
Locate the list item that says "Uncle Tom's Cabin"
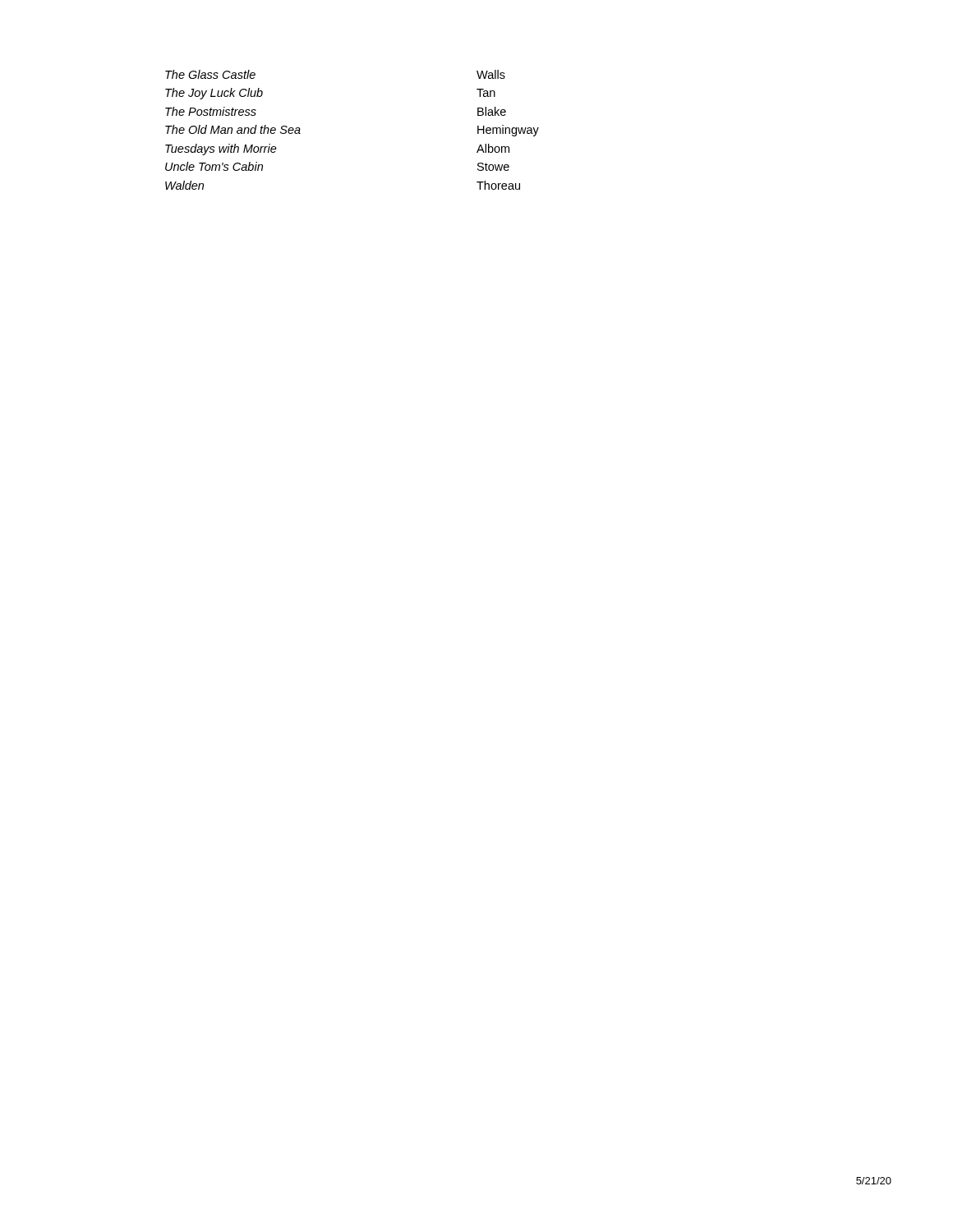pos(214,167)
